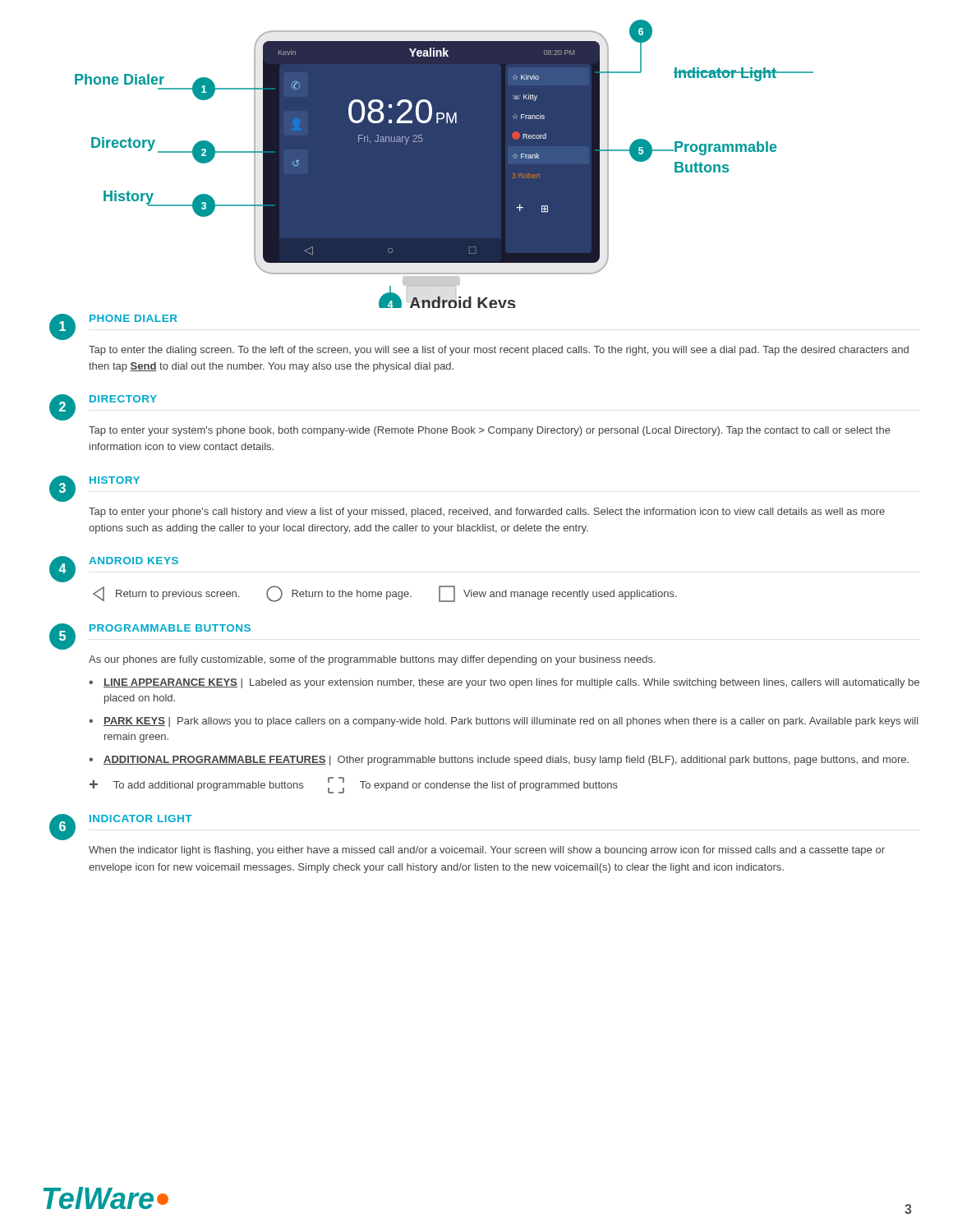Click on the infographic

(476, 162)
